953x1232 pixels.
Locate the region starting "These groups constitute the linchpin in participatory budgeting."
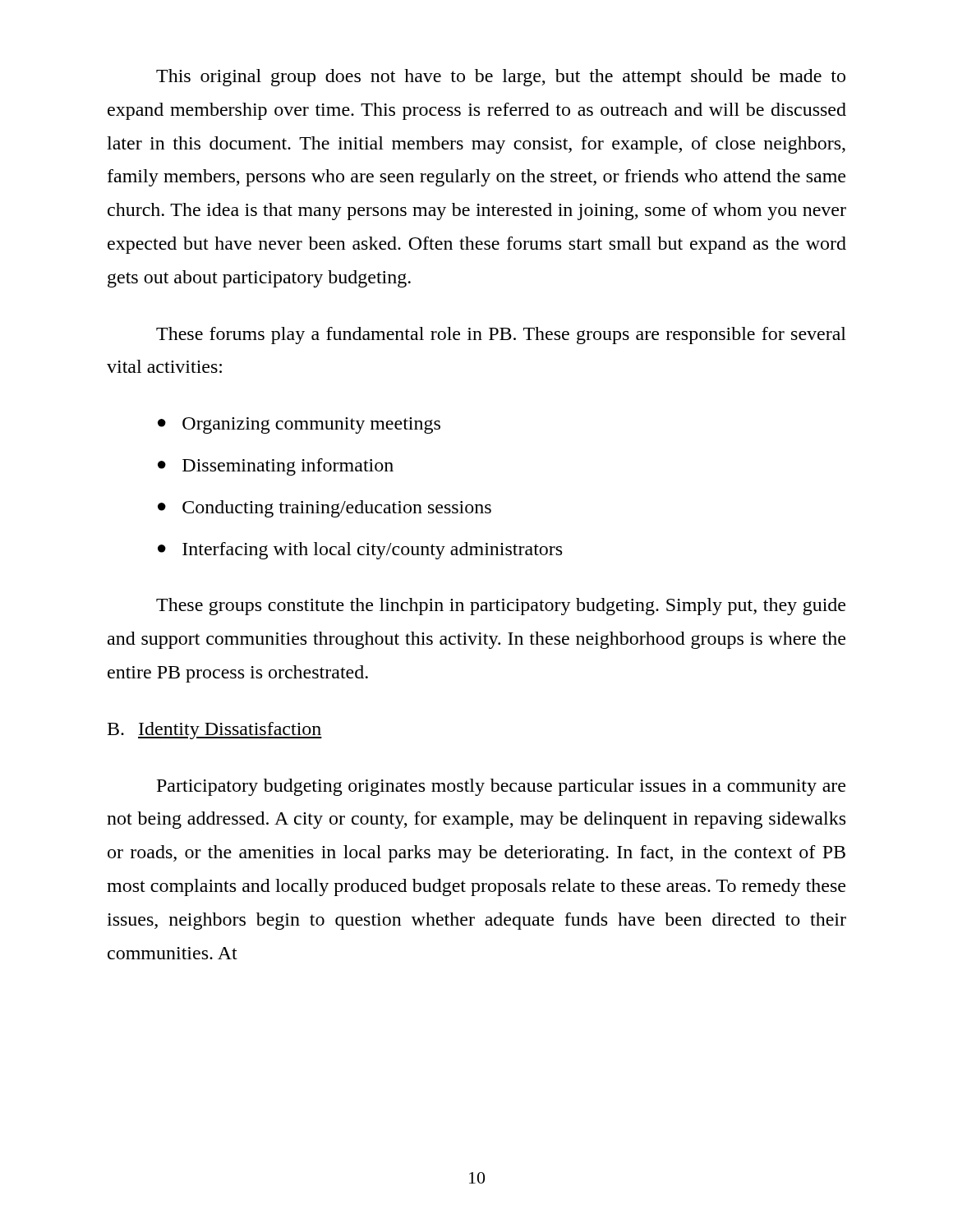[476, 638]
